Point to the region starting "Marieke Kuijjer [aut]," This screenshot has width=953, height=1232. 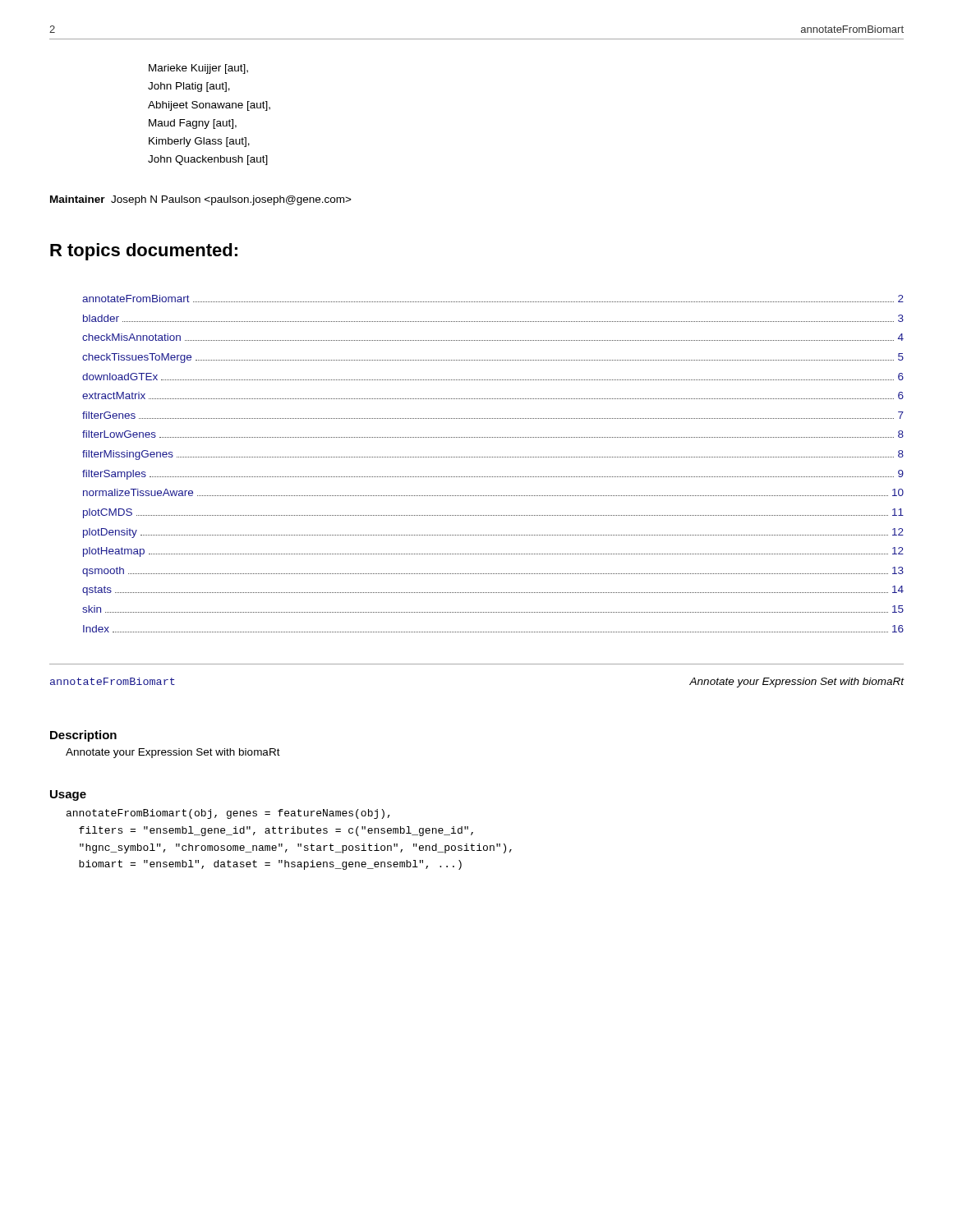210,113
